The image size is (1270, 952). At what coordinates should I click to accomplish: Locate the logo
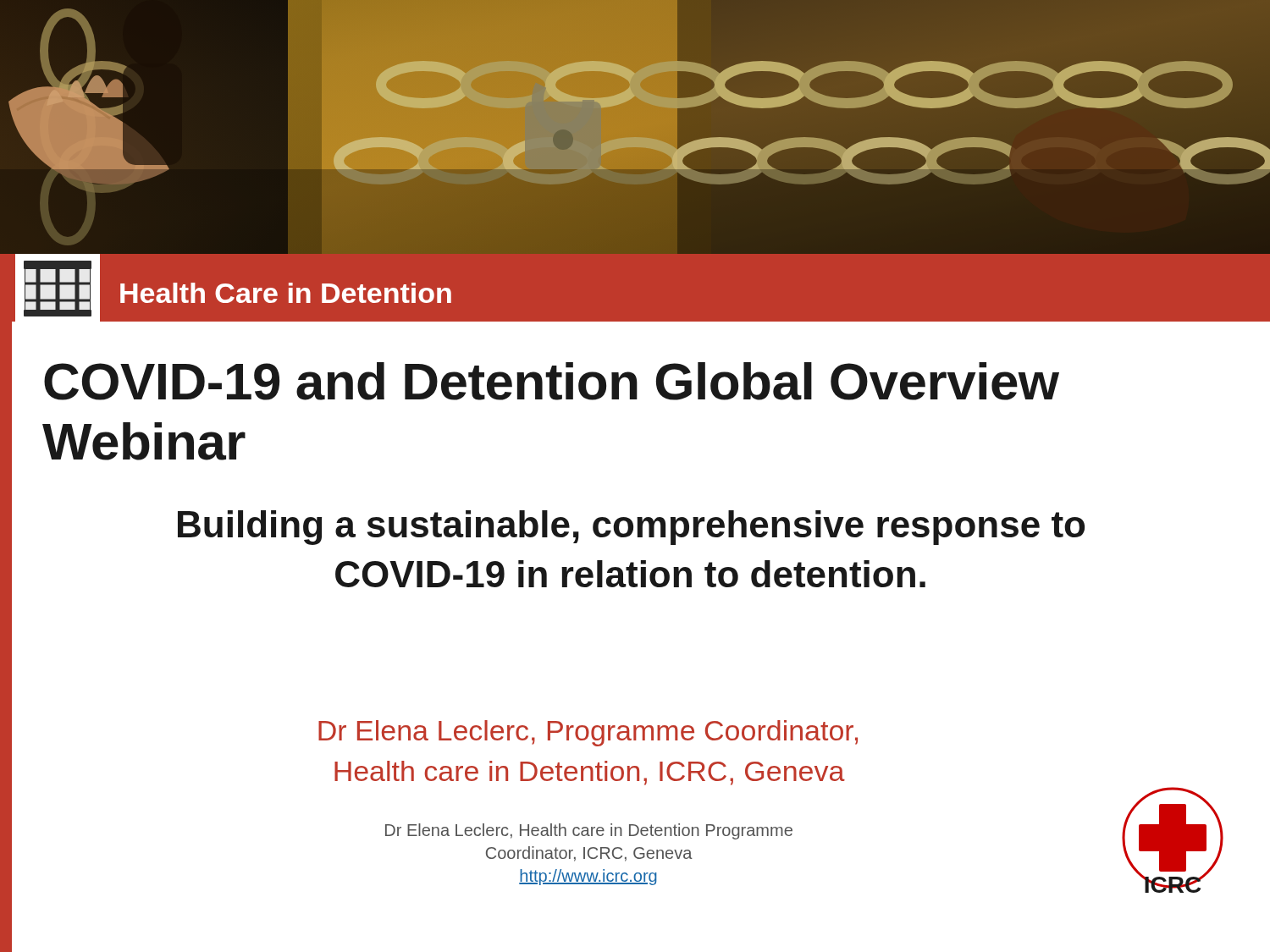[x=1173, y=848]
